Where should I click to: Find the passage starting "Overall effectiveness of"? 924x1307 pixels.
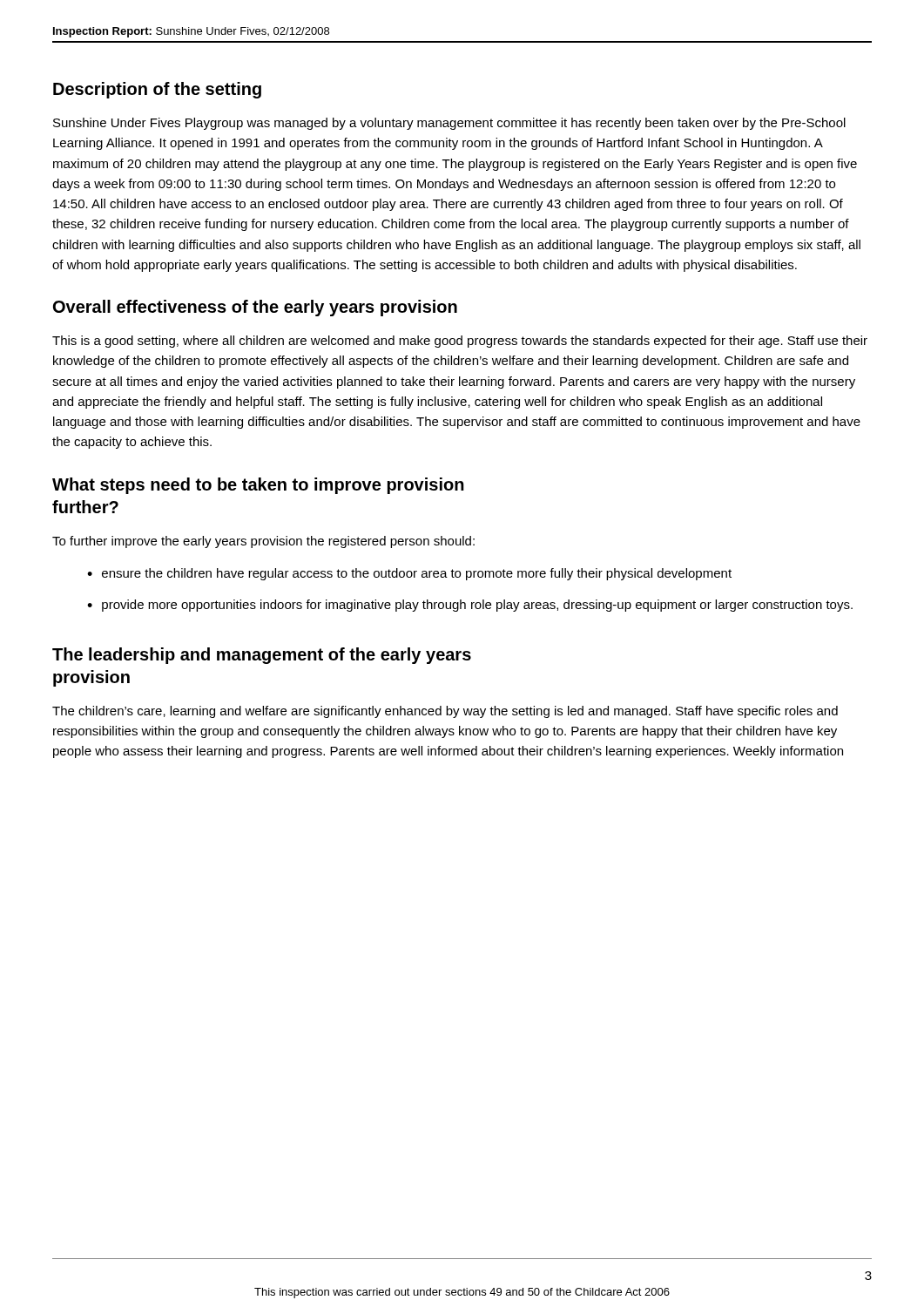pyautogui.click(x=255, y=307)
